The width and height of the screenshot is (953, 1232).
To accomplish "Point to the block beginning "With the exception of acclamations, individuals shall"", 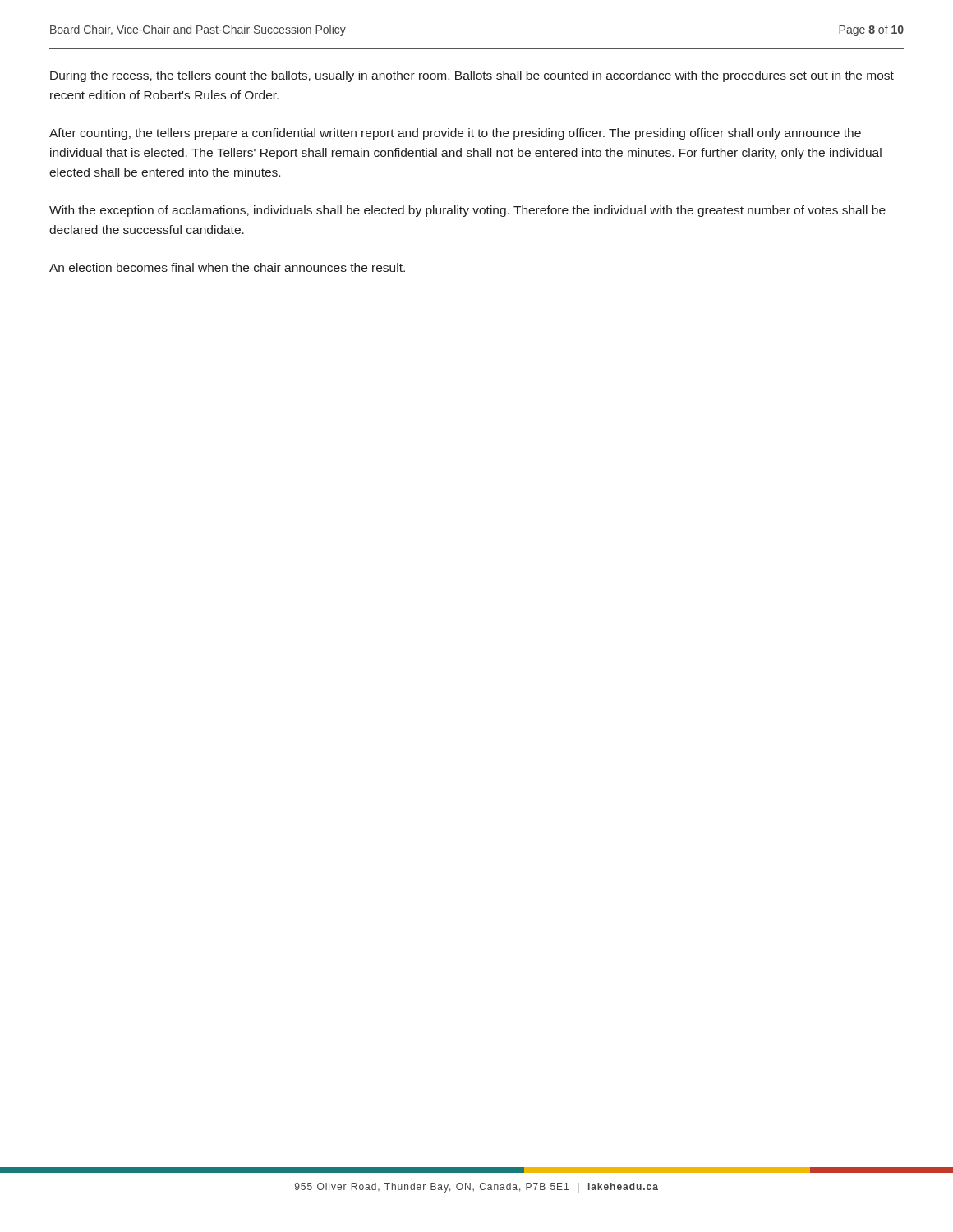I will coord(476,220).
